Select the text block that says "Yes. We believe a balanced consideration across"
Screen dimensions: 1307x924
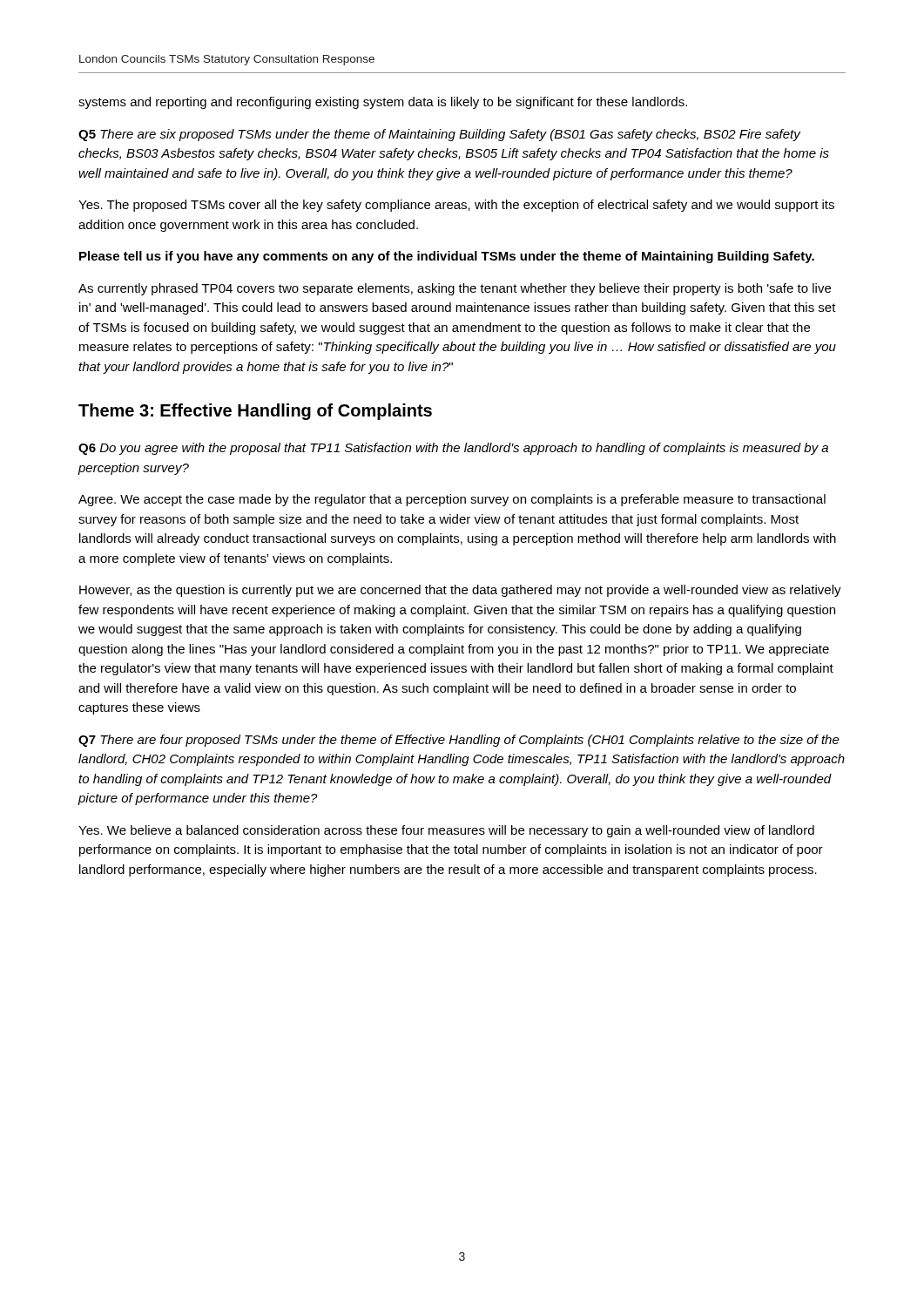pos(462,850)
